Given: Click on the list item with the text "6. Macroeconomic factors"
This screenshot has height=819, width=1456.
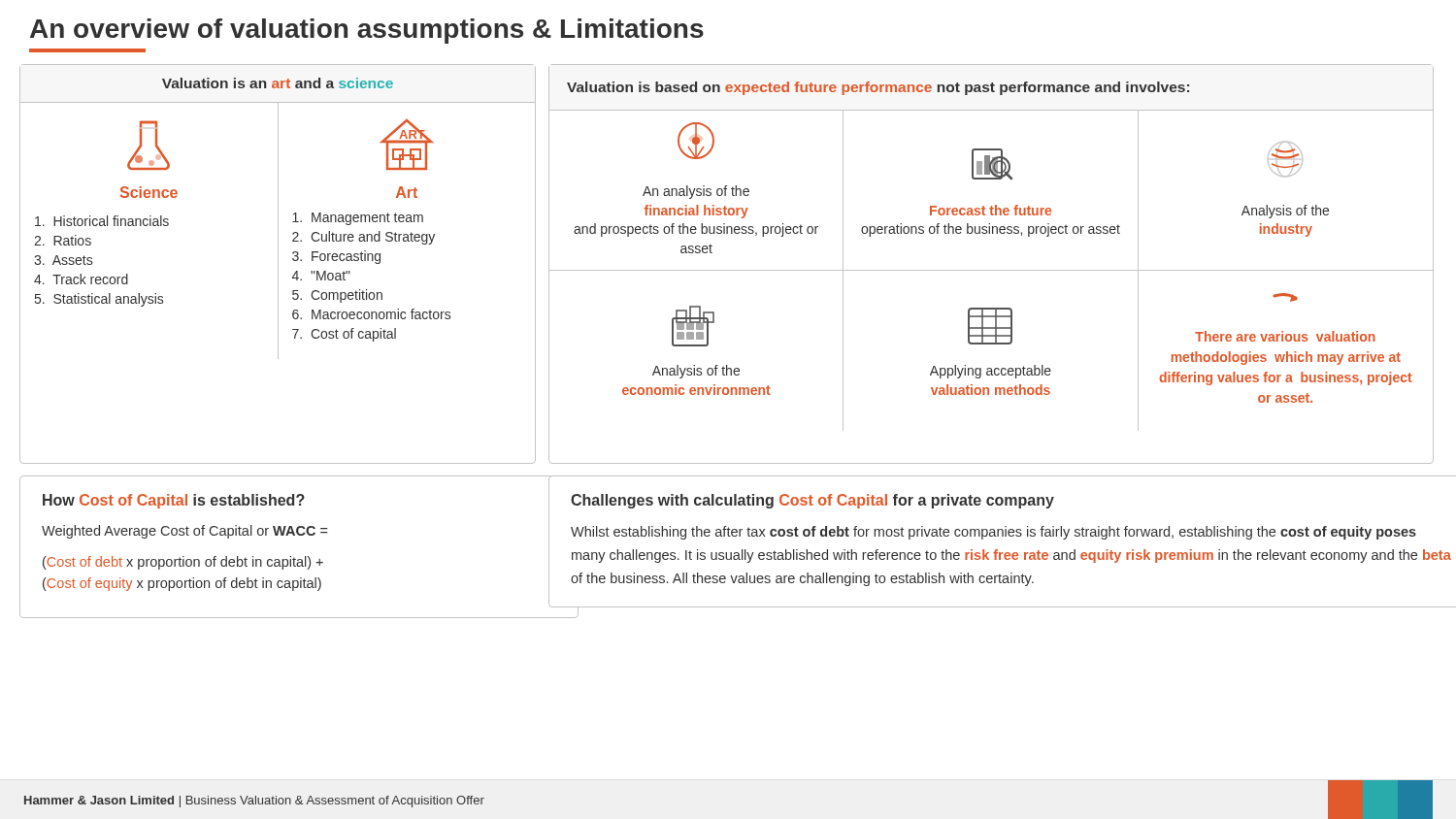Looking at the screenshot, I should [x=371, y=314].
